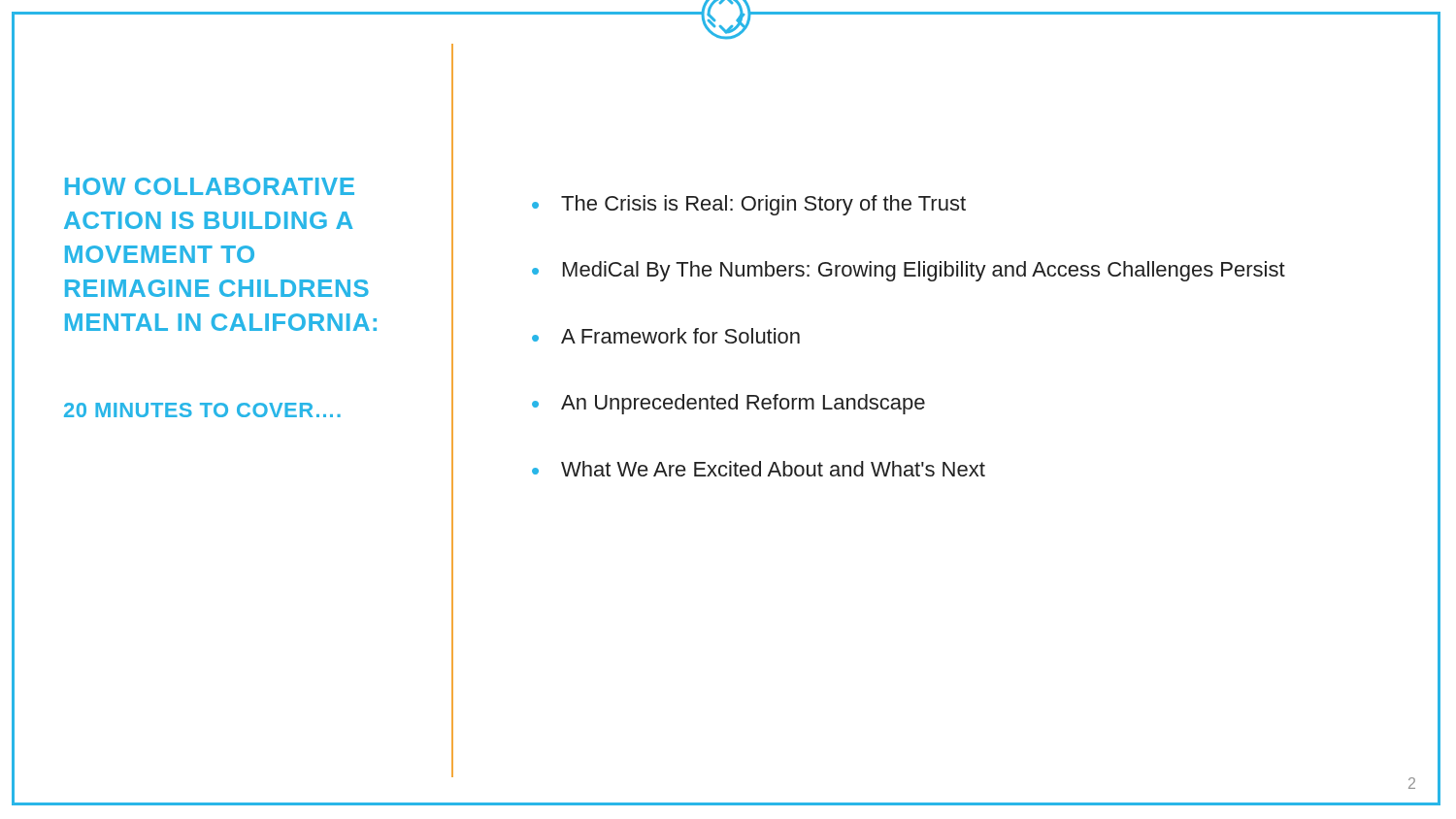Click on the passage starting "A Framework for Solution"
This screenshot has height=819, width=1456.
point(681,336)
